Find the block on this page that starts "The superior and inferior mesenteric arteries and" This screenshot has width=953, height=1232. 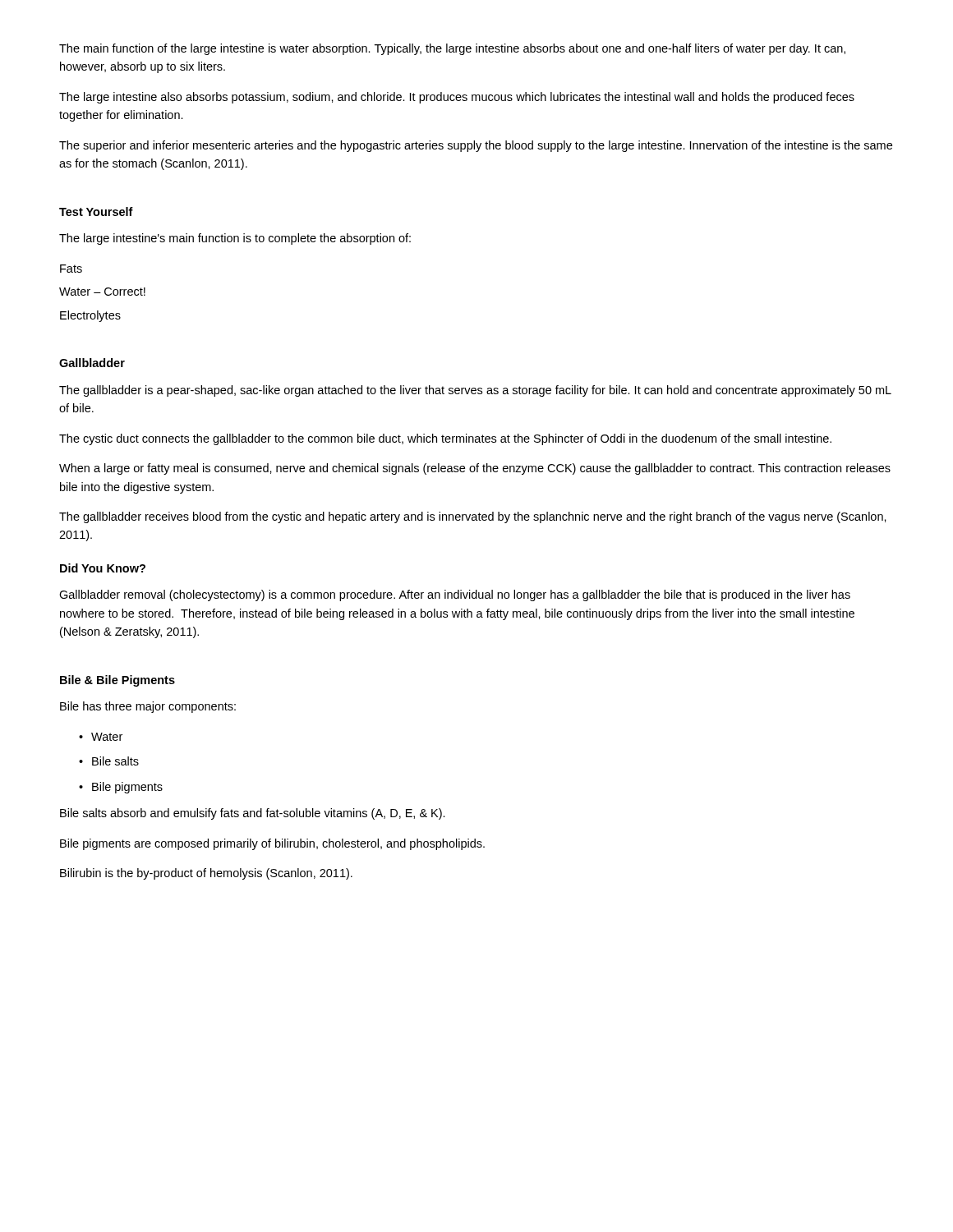click(476, 154)
